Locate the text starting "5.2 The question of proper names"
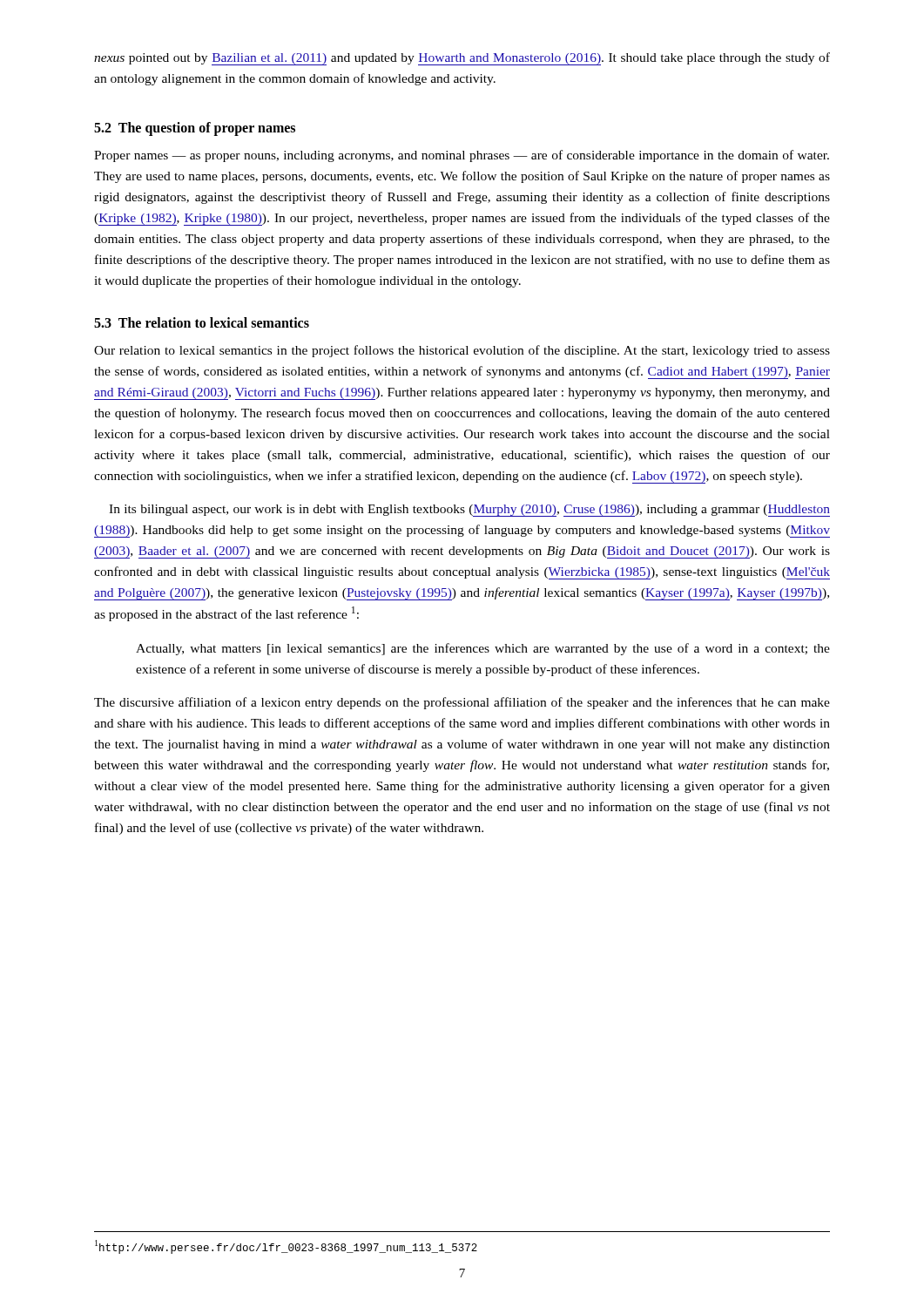Viewport: 924px width, 1307px height. tap(195, 128)
